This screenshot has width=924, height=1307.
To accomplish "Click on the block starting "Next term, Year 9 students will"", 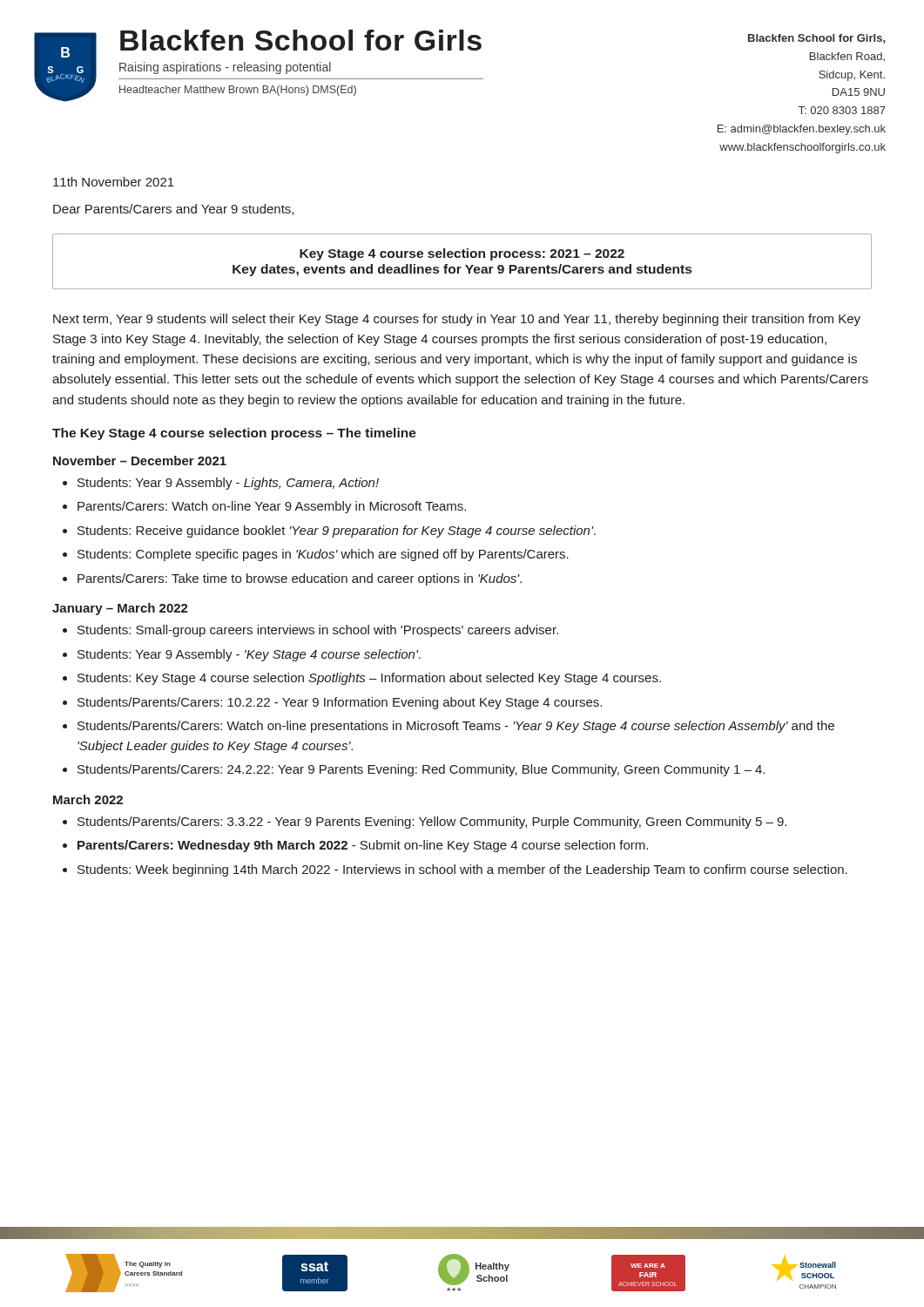I will click(x=460, y=359).
